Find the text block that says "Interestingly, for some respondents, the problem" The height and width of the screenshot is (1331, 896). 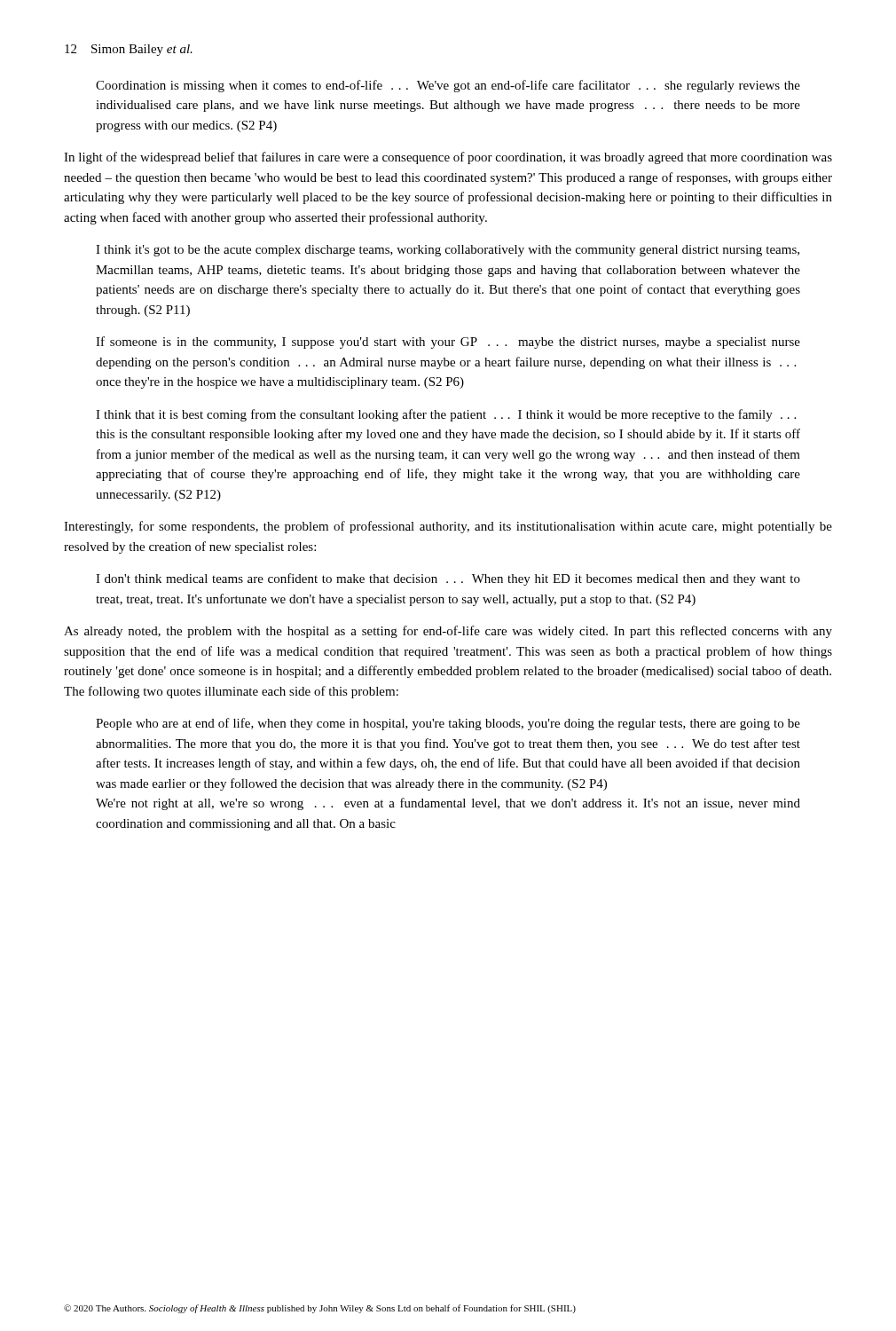(448, 536)
